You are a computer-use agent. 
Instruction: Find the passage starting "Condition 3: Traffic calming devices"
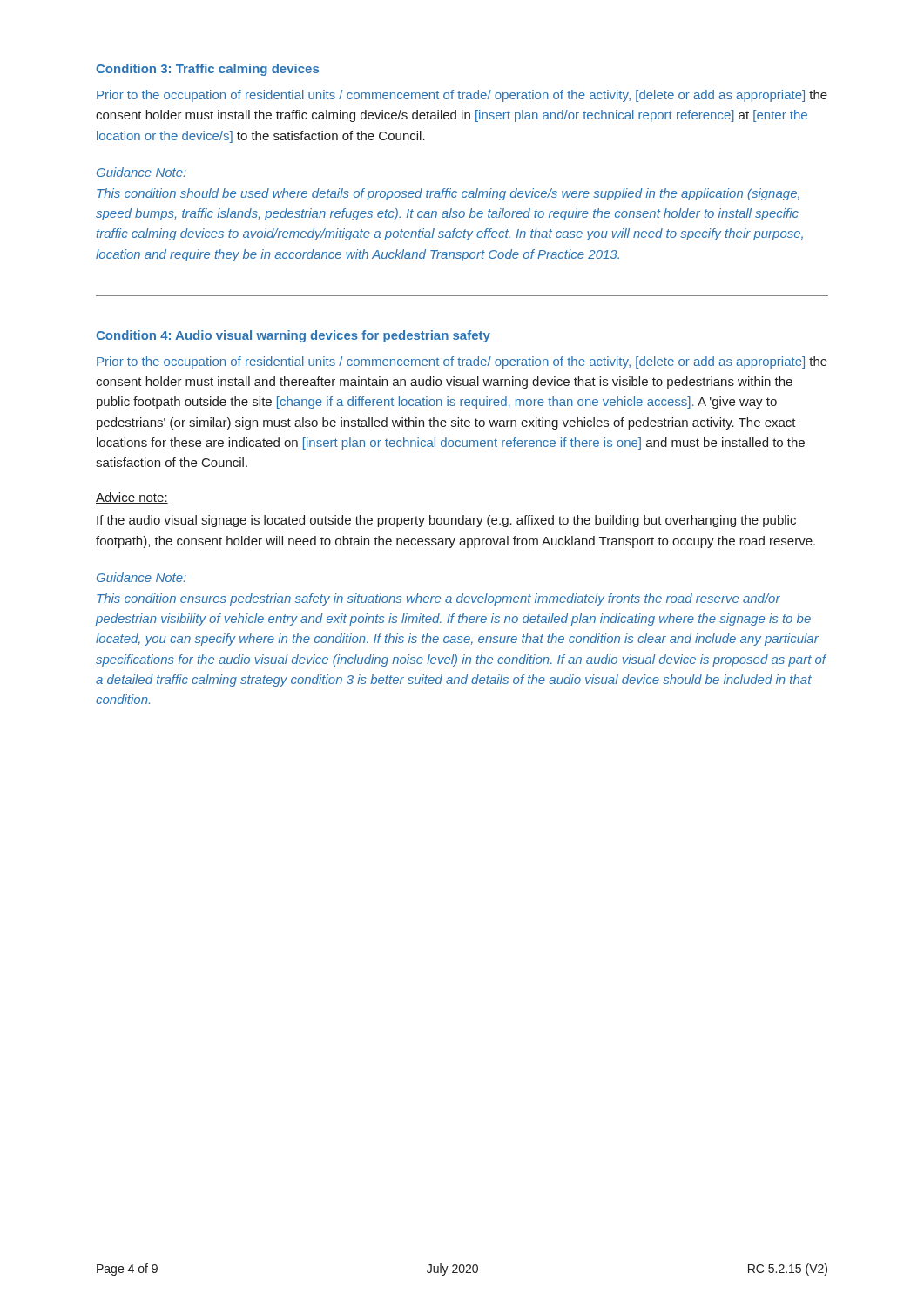click(208, 68)
